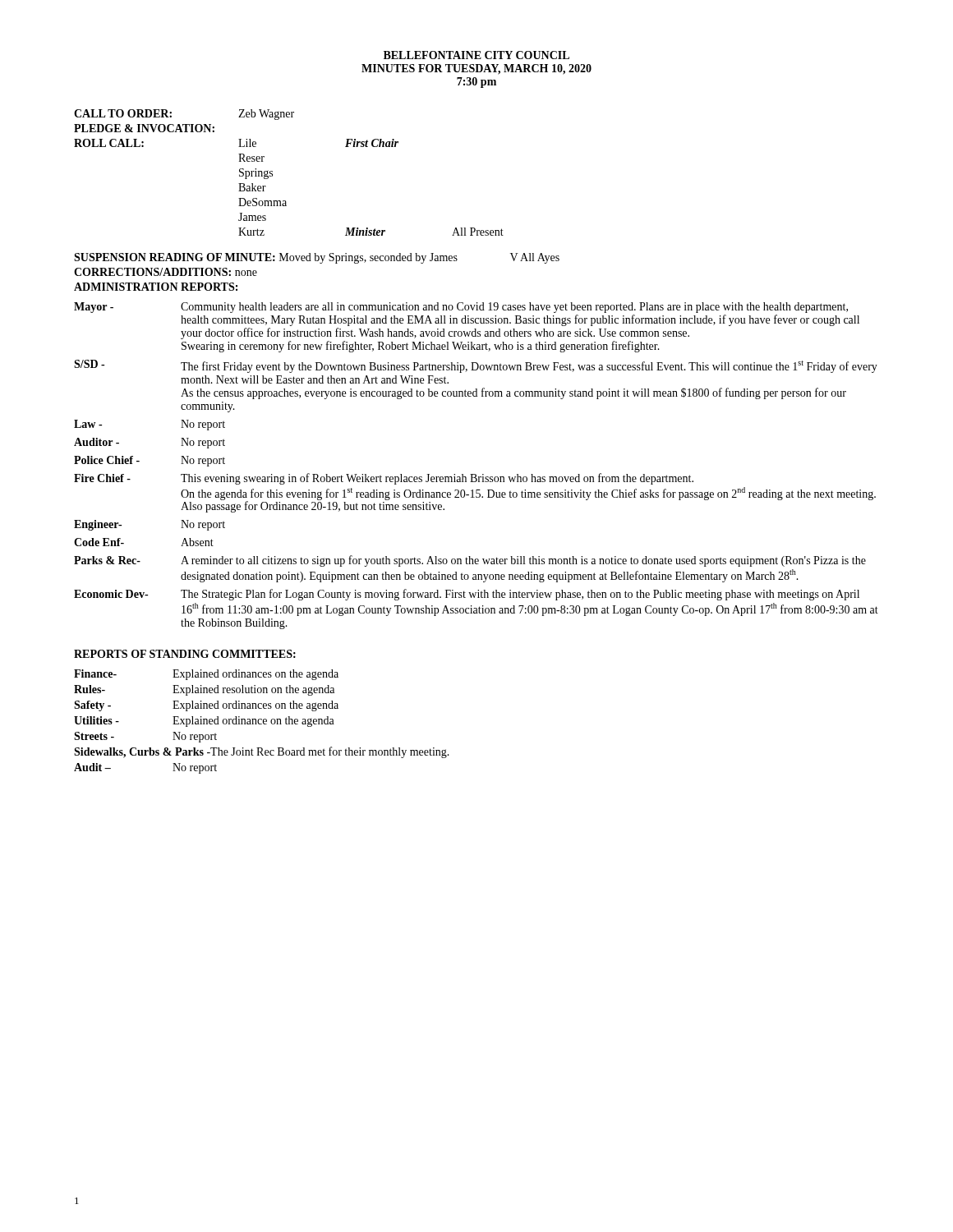Find the list item that reads "Sidewalks, Curbs & Parks -The Joint"
This screenshot has height=1232, width=953.
pos(262,752)
